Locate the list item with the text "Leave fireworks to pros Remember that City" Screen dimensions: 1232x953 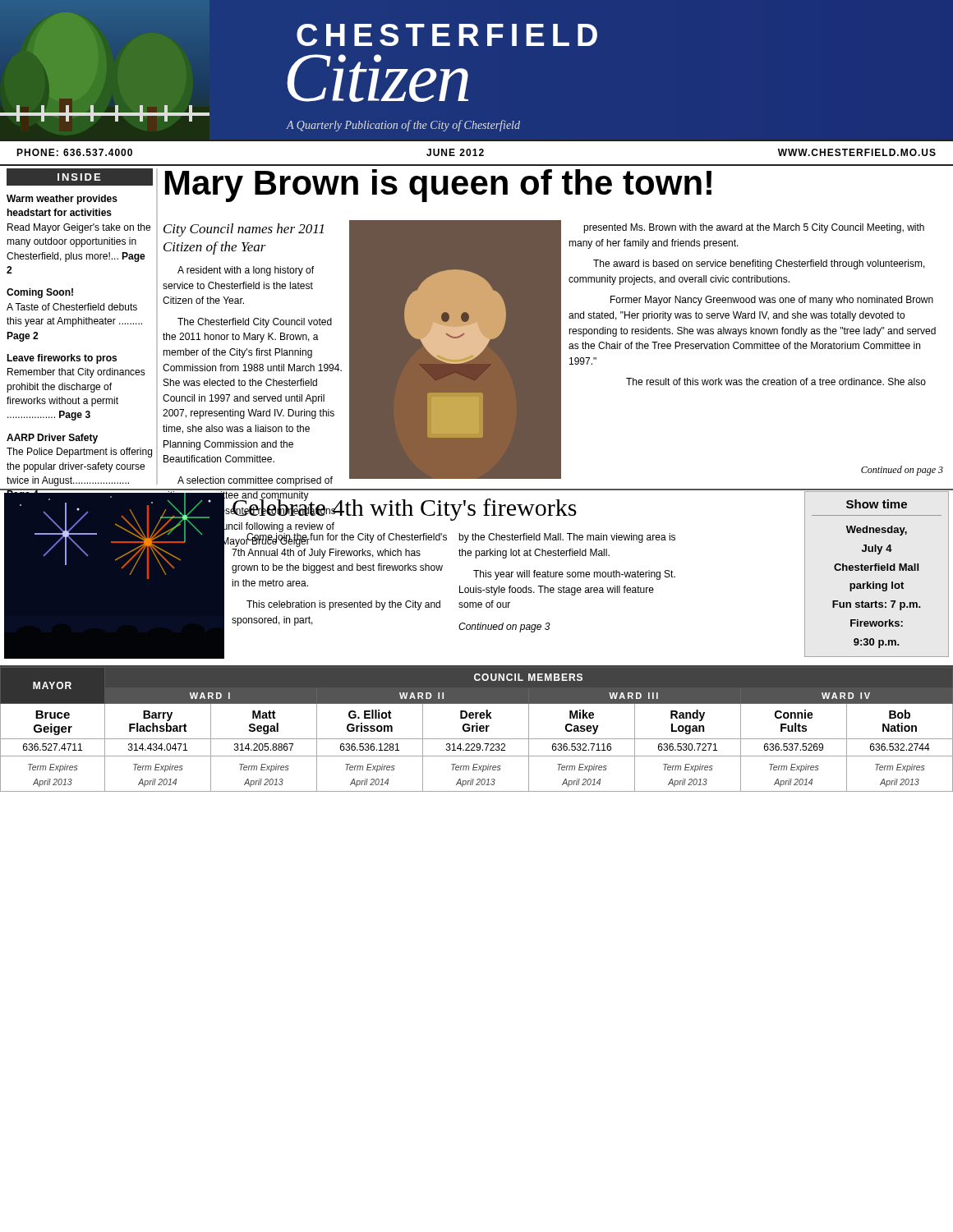tap(76, 387)
